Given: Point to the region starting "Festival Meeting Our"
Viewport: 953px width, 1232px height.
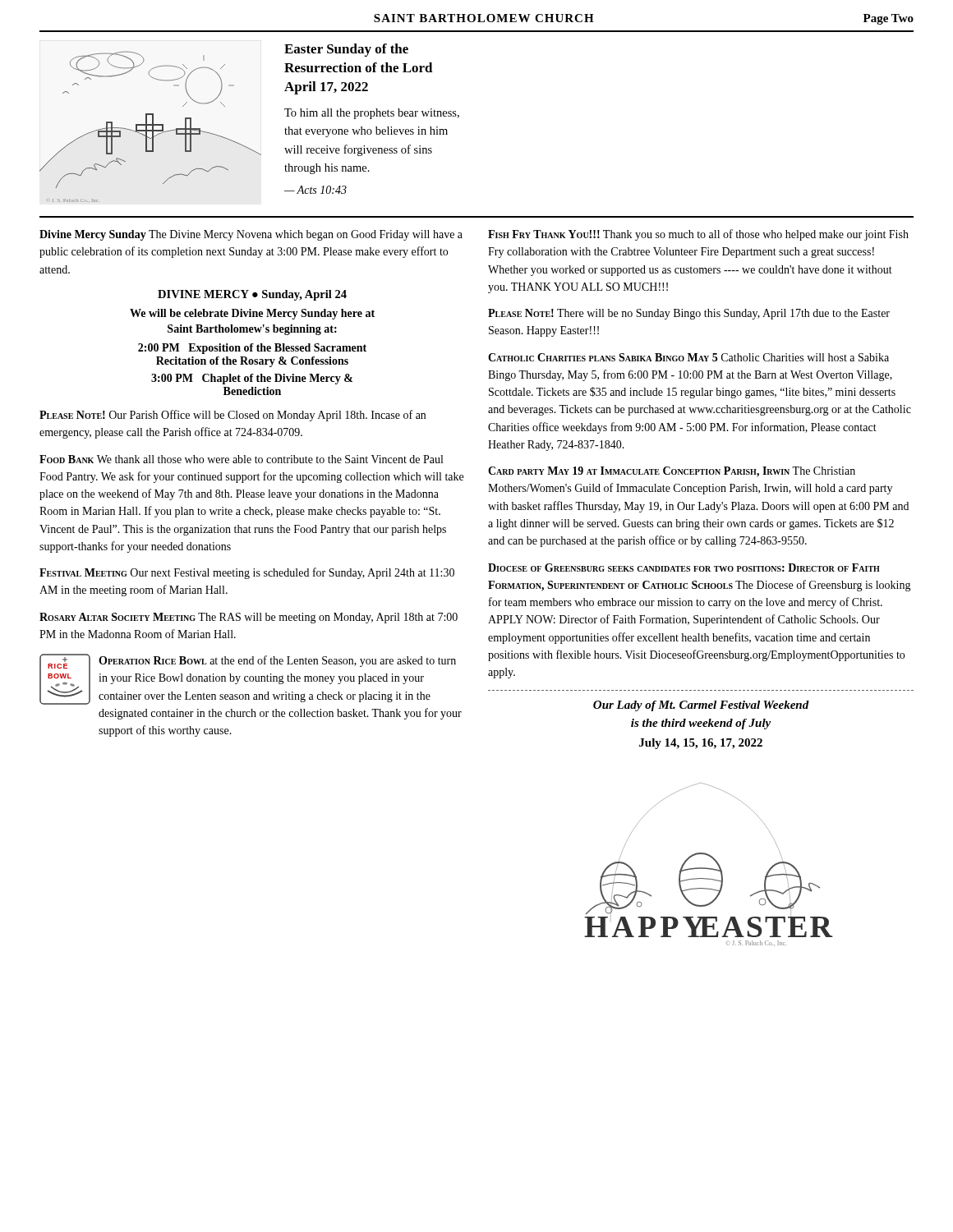Looking at the screenshot, I should coord(247,582).
